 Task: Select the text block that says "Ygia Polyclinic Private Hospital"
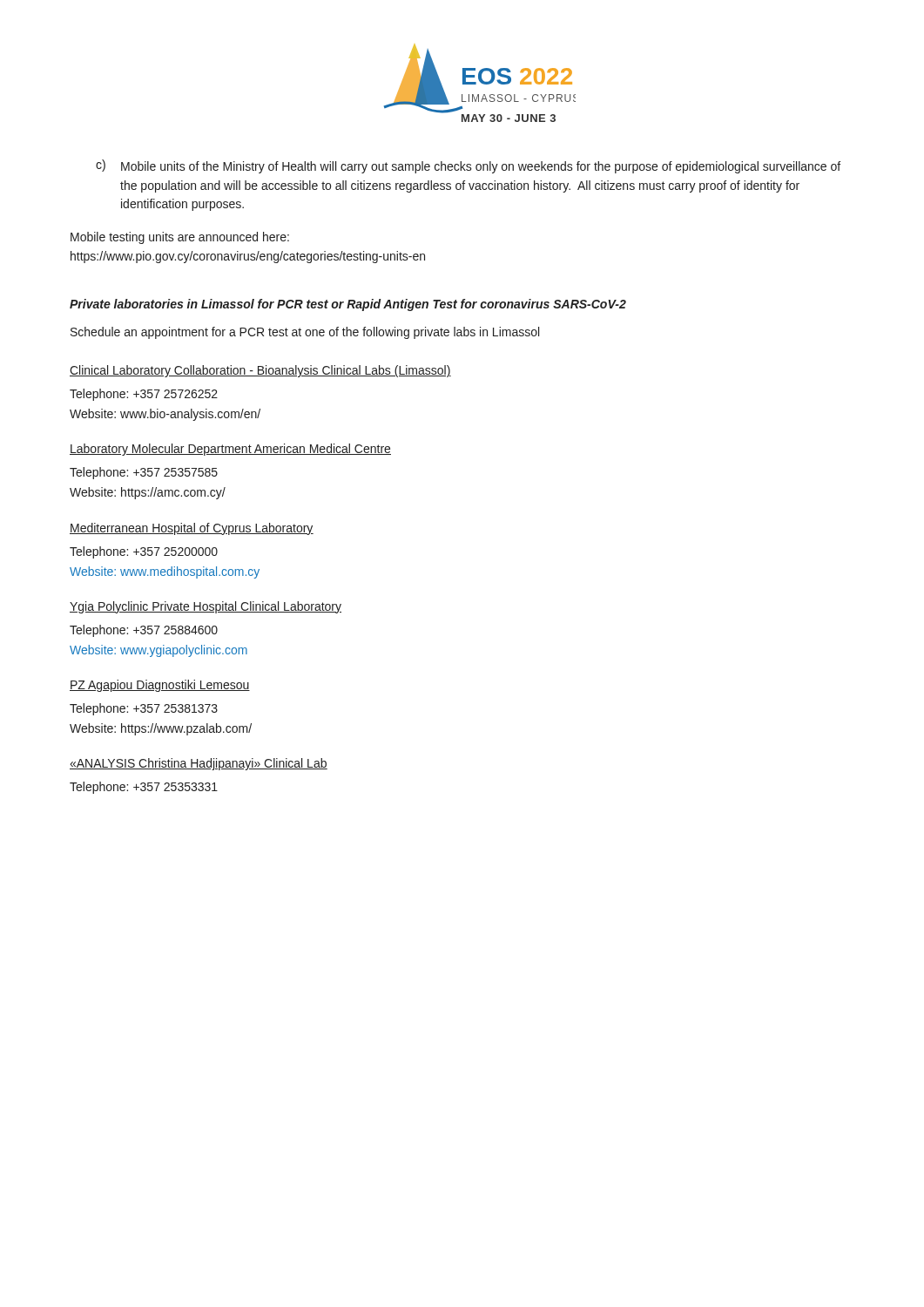click(x=206, y=606)
